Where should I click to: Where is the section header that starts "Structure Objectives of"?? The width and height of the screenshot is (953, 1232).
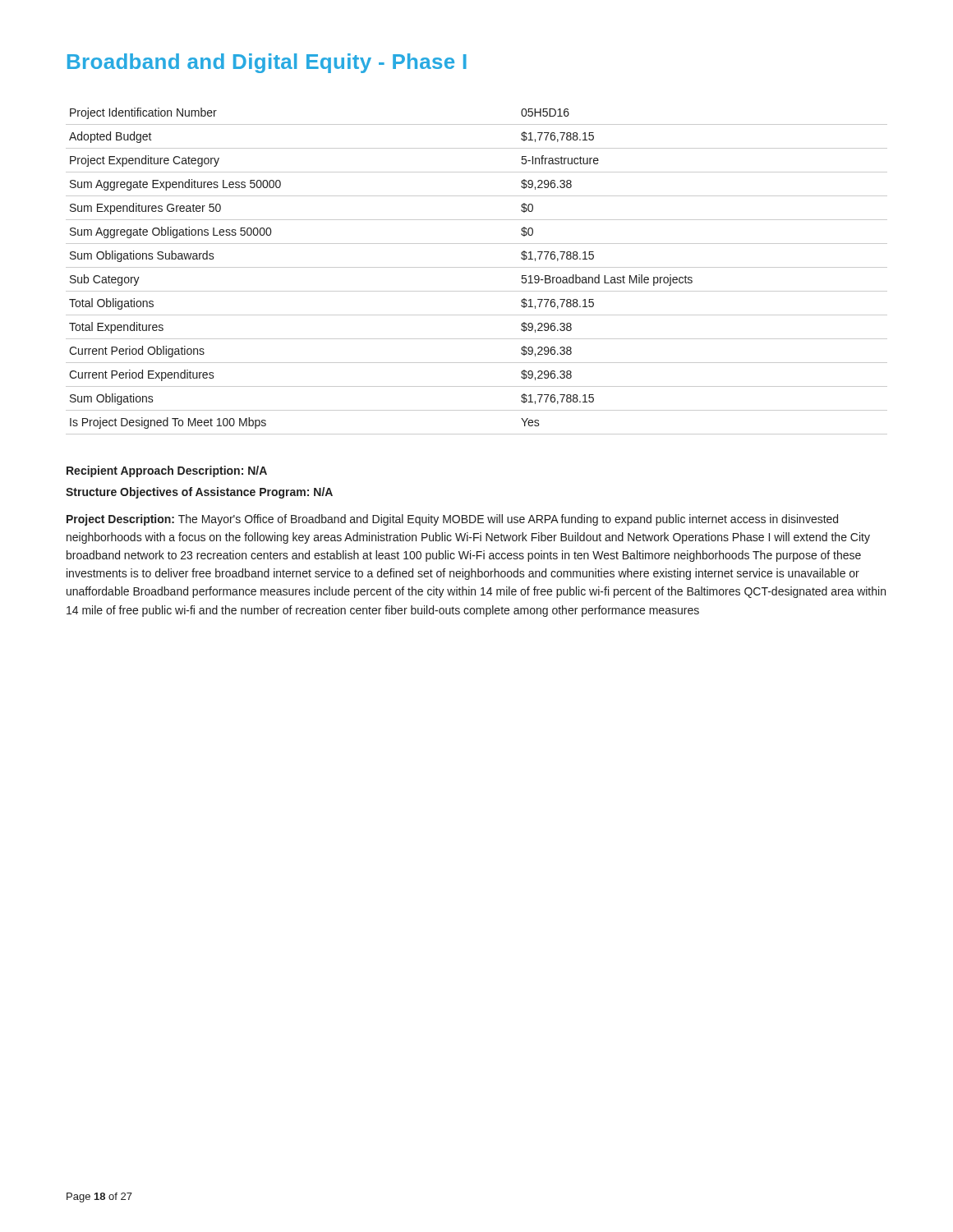[199, 492]
